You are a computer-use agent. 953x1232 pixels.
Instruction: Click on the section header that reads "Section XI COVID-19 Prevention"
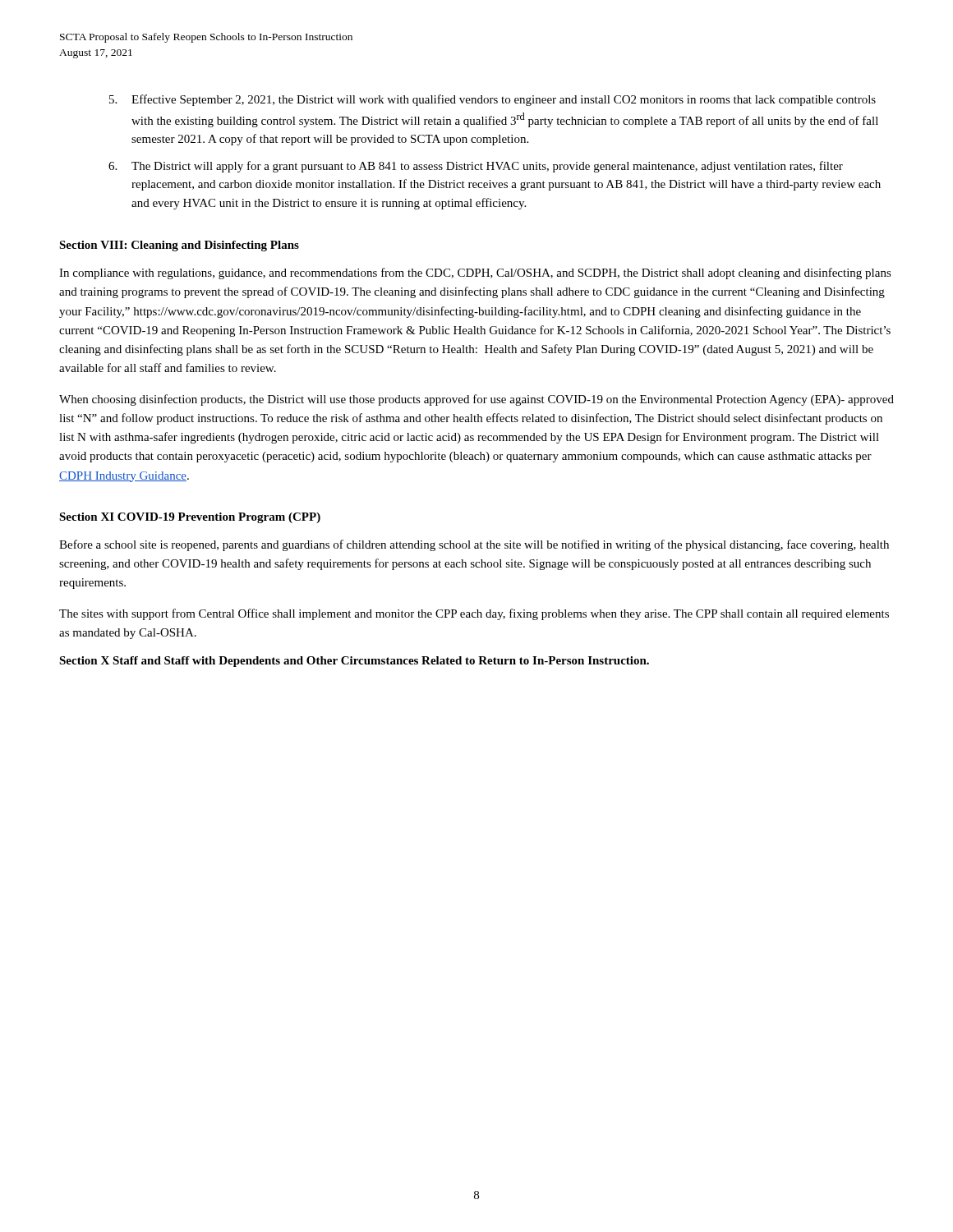click(x=190, y=516)
